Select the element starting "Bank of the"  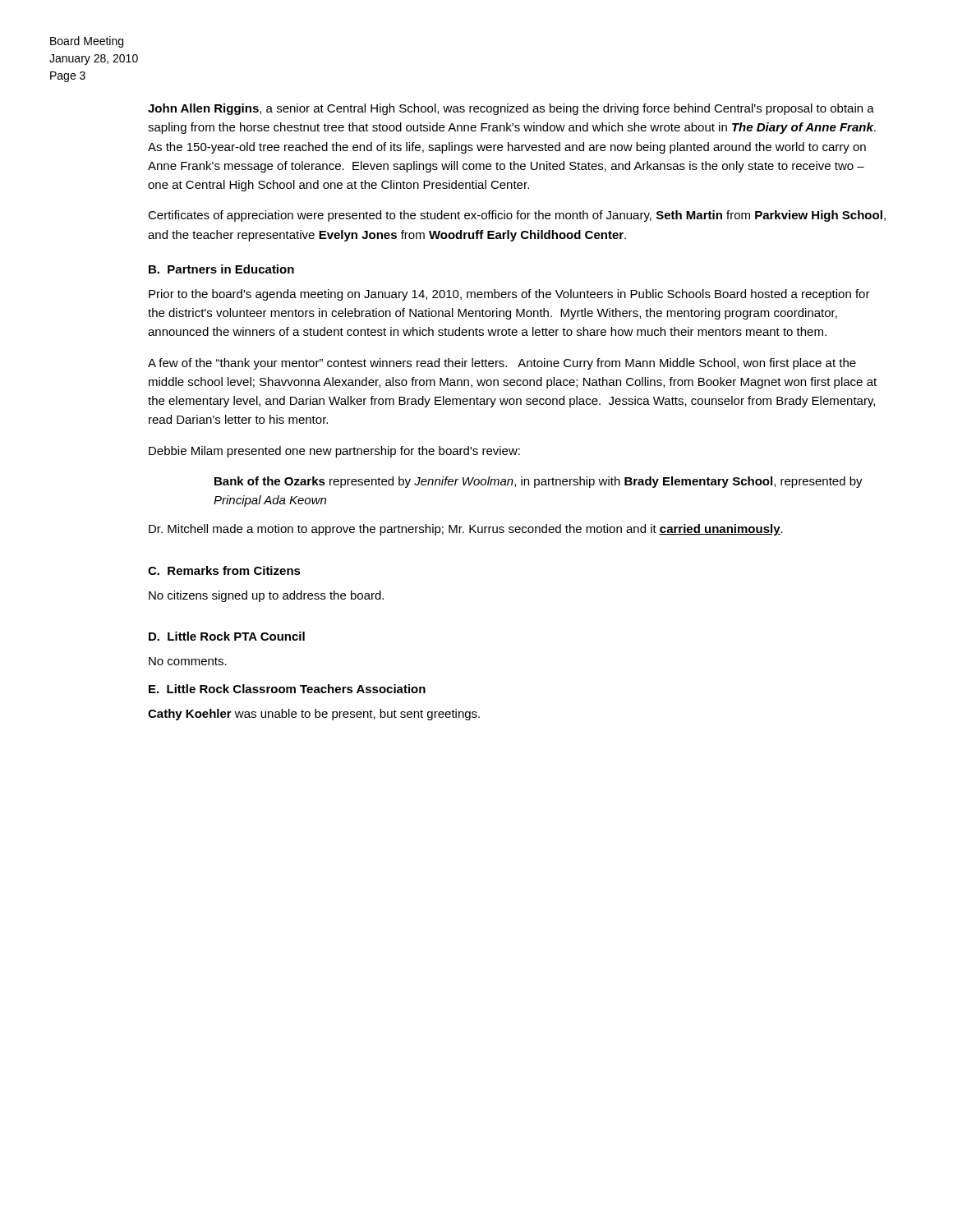(x=538, y=490)
